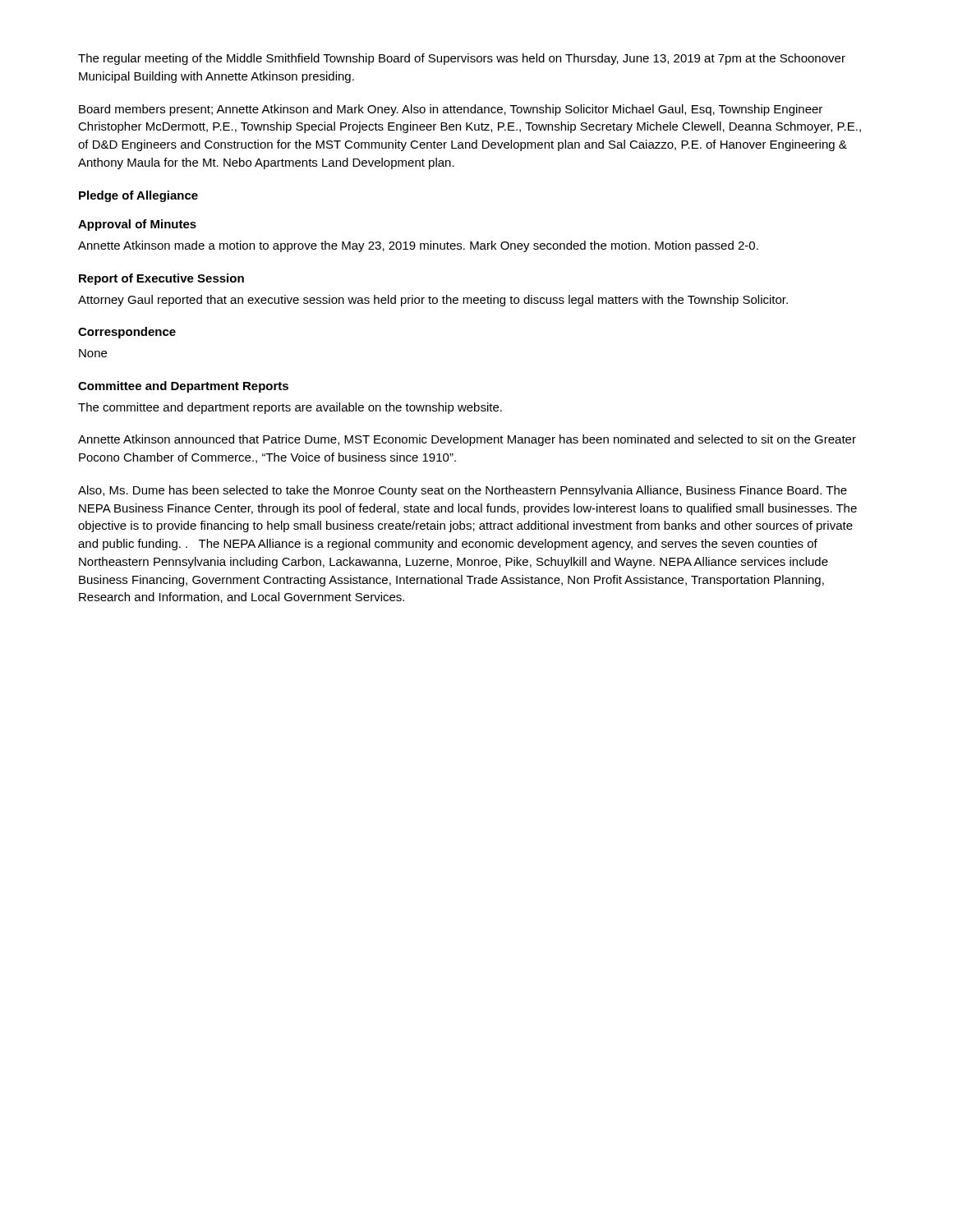Point to the block beginning "The regular meeting of"

(x=462, y=67)
